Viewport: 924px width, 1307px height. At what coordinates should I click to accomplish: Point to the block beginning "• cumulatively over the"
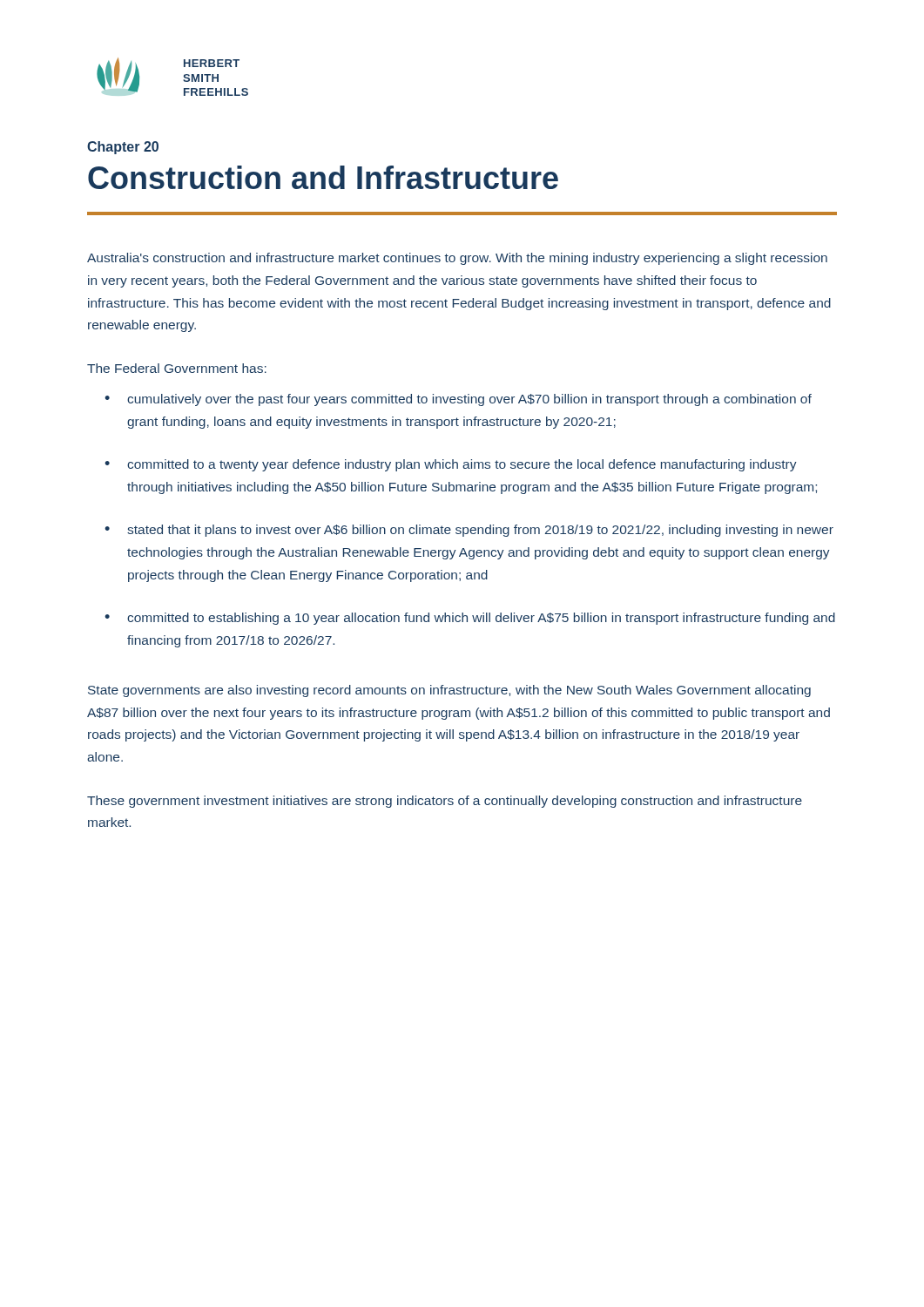(471, 410)
